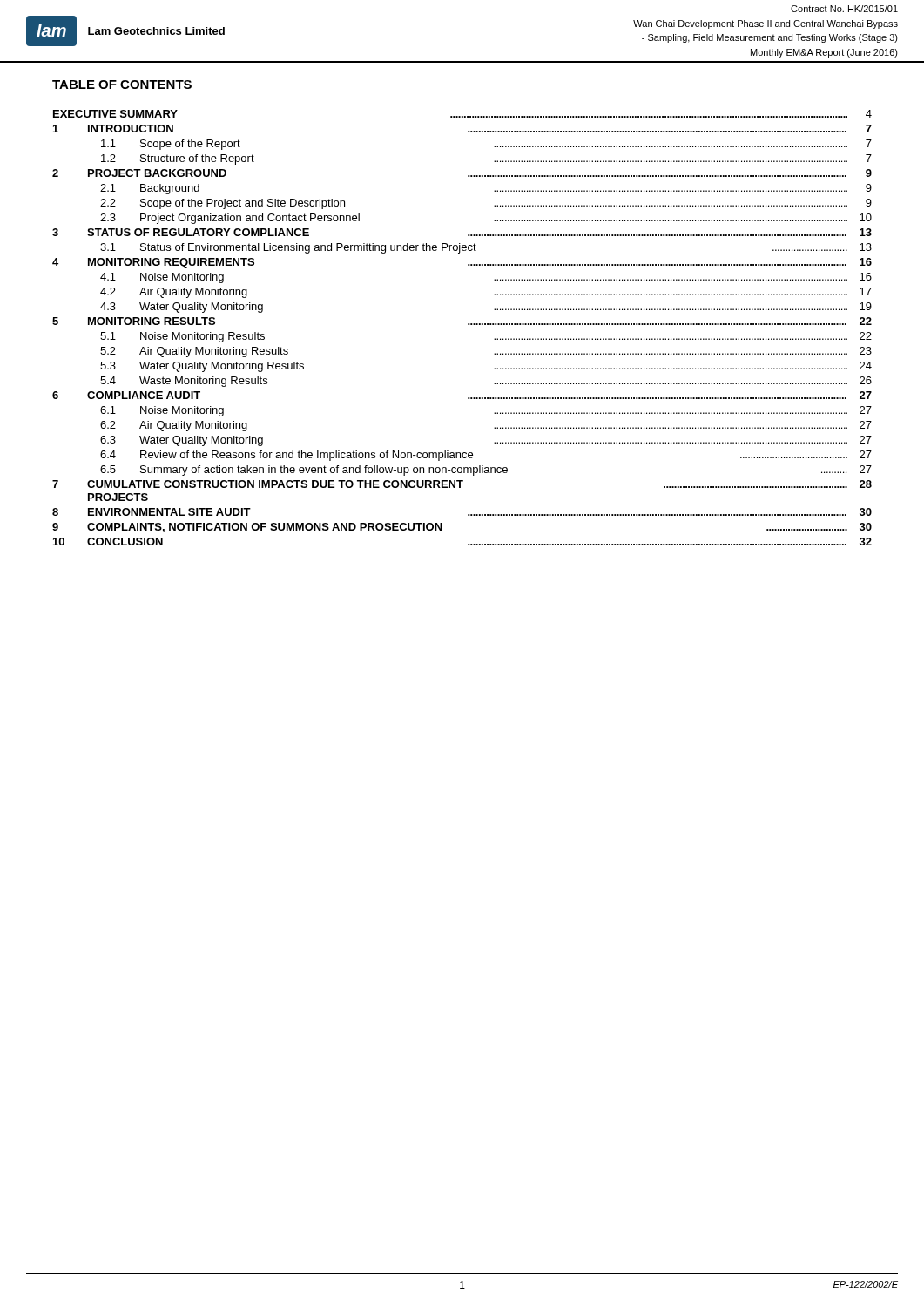Screen dimensions: 1307x924
Task: Point to the region starting "9 COMPLAINTS, NOTIFICATION OF SUMMONS AND PROSECUTION"
Action: pyautogui.click(x=263, y=528)
